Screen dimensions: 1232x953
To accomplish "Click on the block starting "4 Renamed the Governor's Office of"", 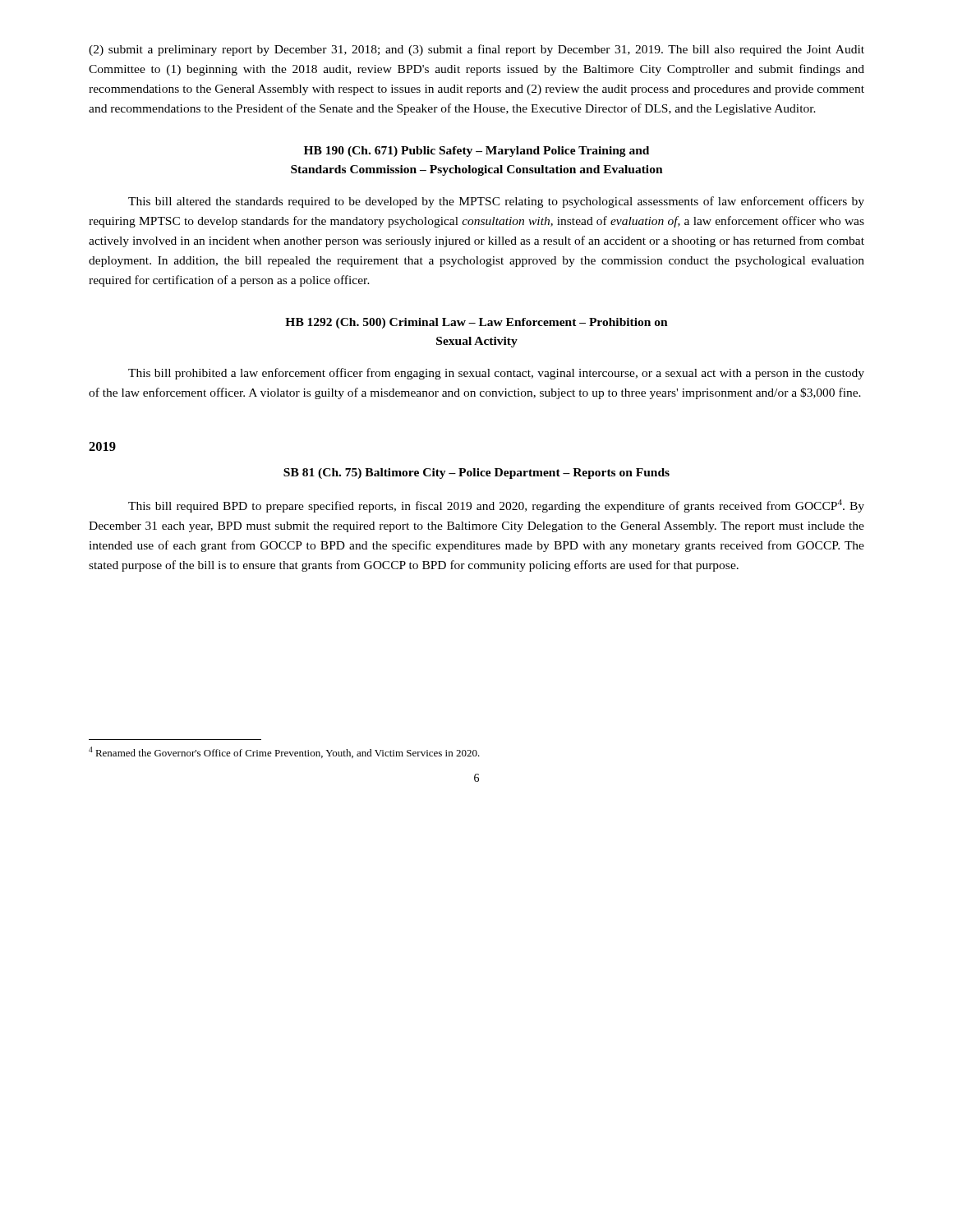I will 284,752.
